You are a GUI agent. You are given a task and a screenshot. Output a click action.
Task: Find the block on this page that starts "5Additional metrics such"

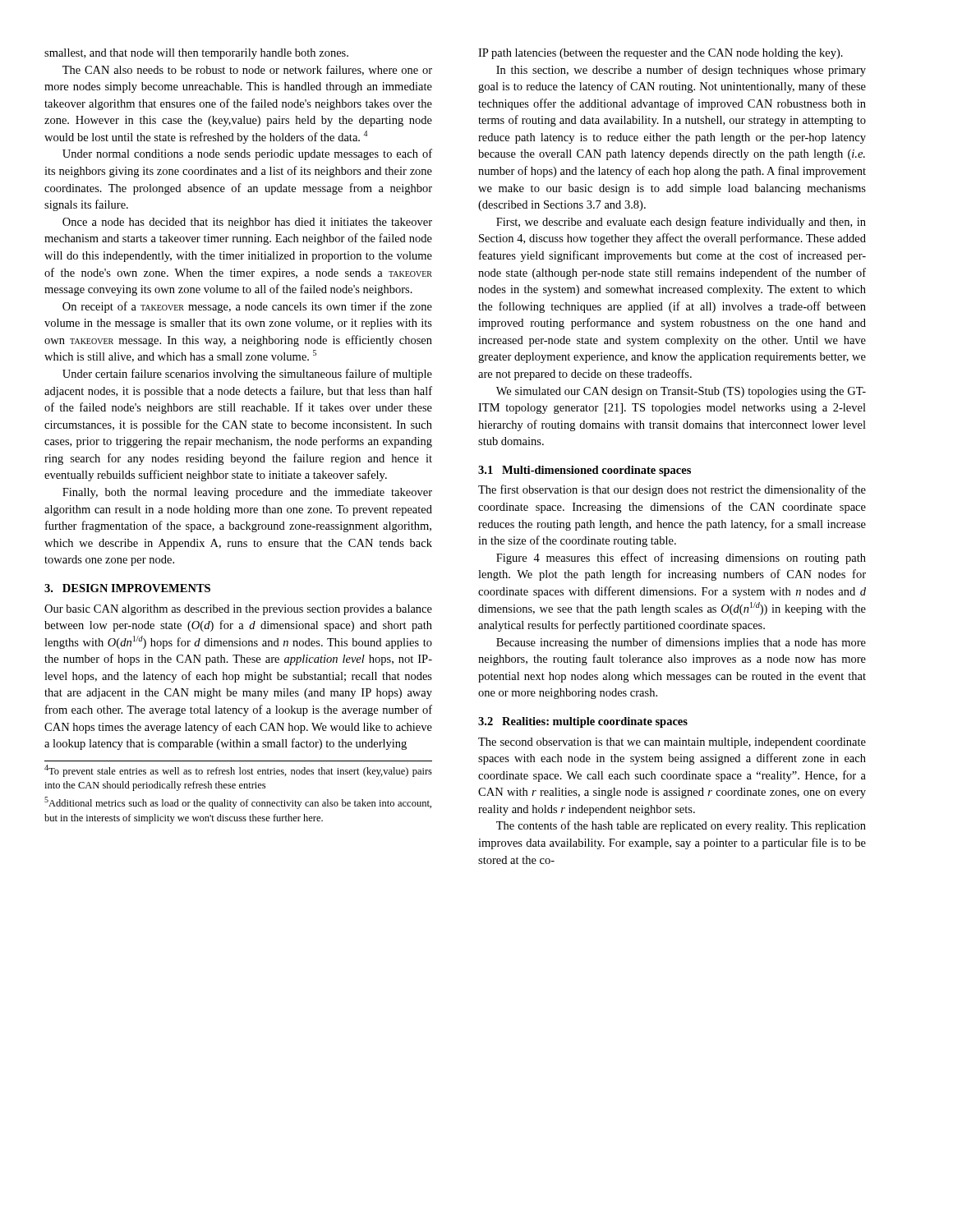pos(238,811)
